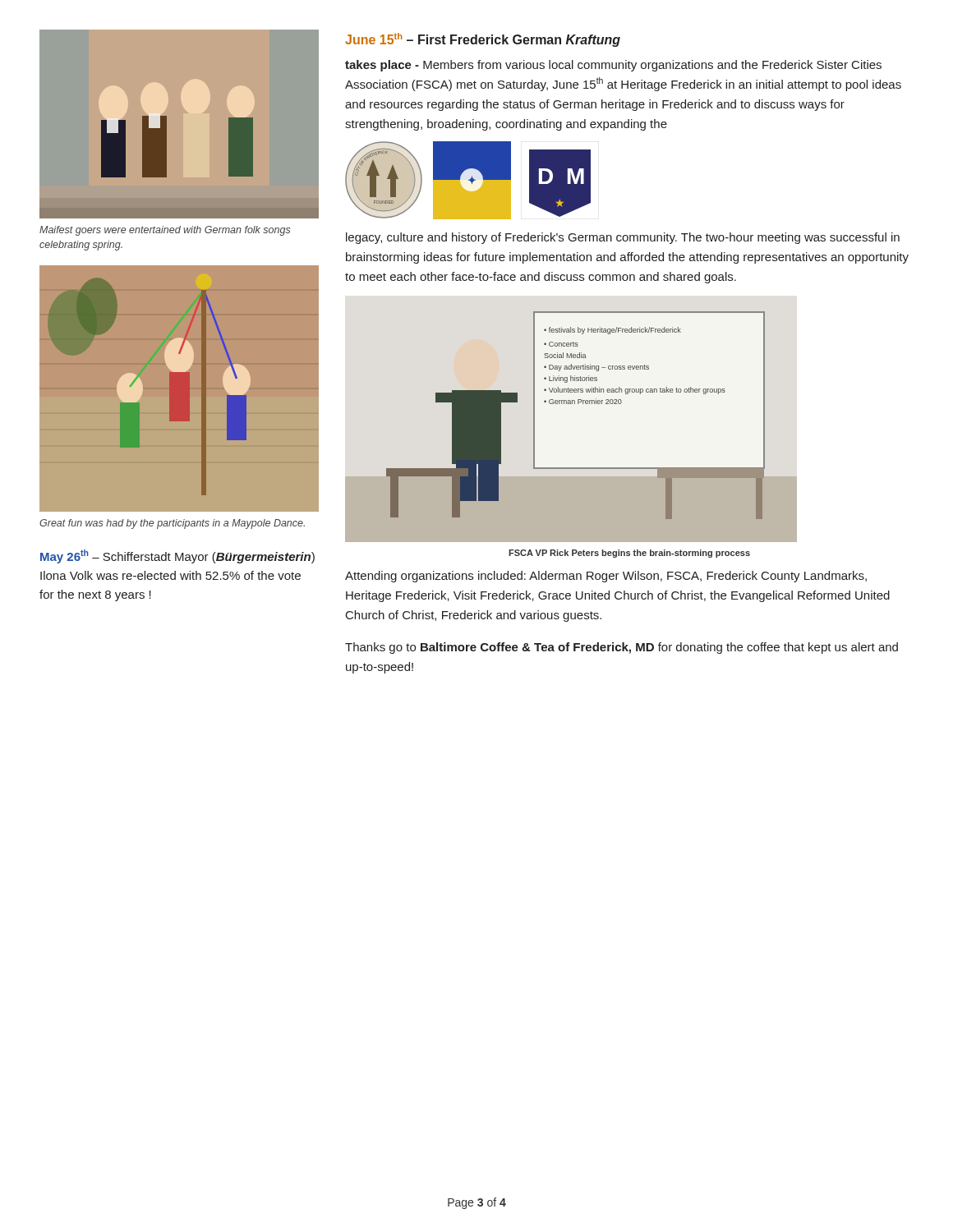Click on the text block with the text "legacy, culture and history of Frederick's German"
The height and width of the screenshot is (1232, 953).
pos(627,257)
